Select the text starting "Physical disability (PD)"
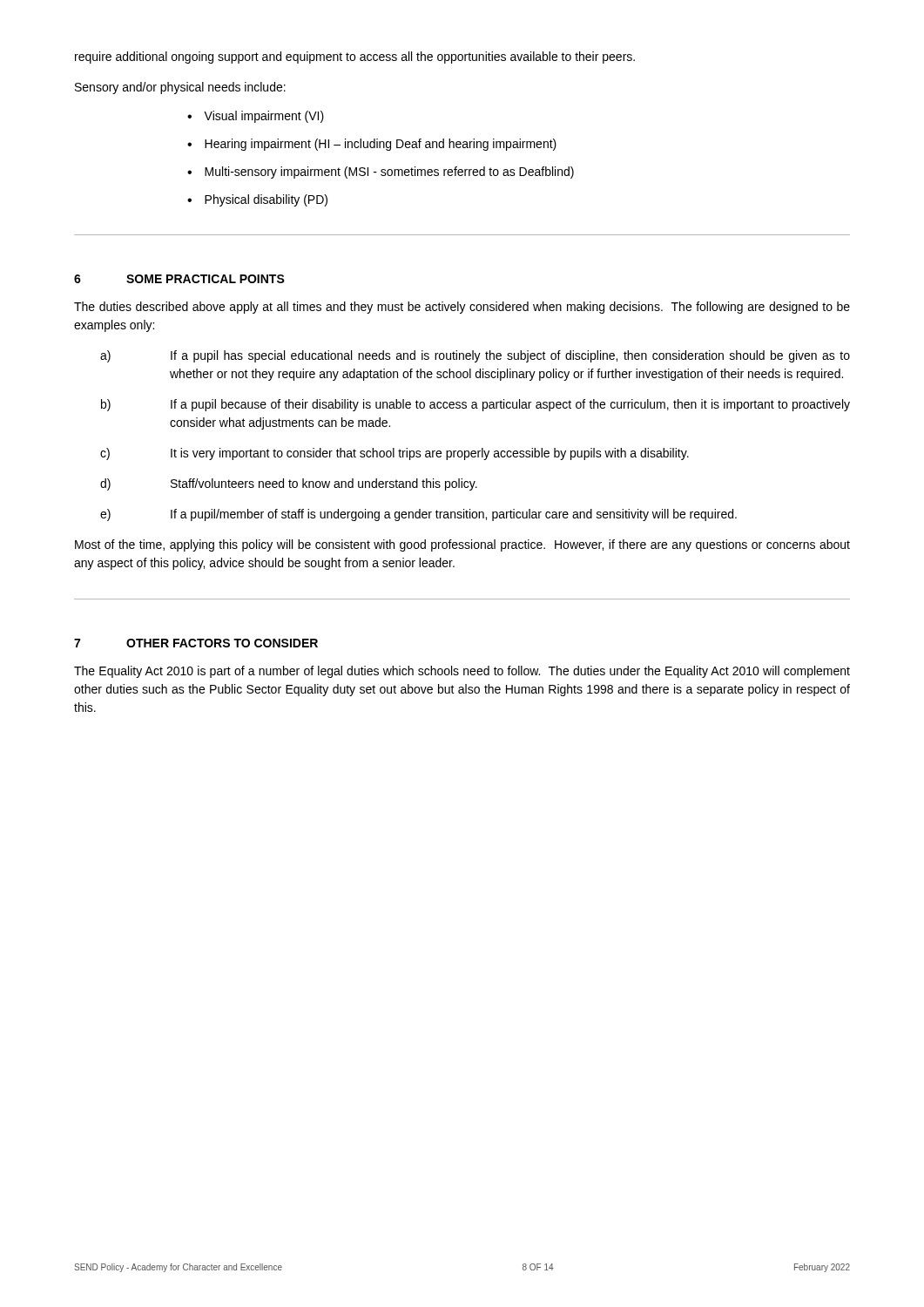924x1307 pixels. point(266,200)
